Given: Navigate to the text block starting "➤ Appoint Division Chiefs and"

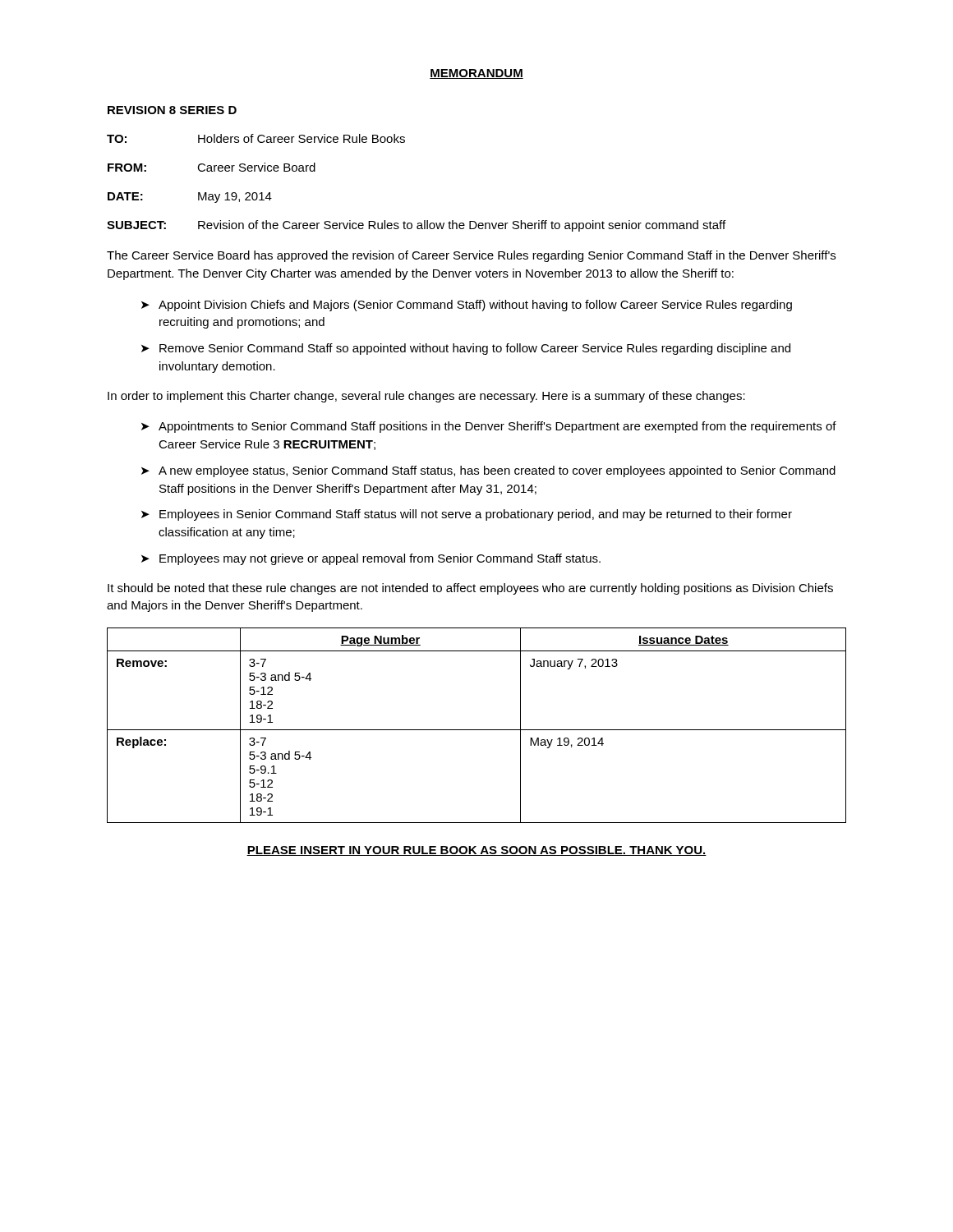Looking at the screenshot, I should click(x=493, y=313).
